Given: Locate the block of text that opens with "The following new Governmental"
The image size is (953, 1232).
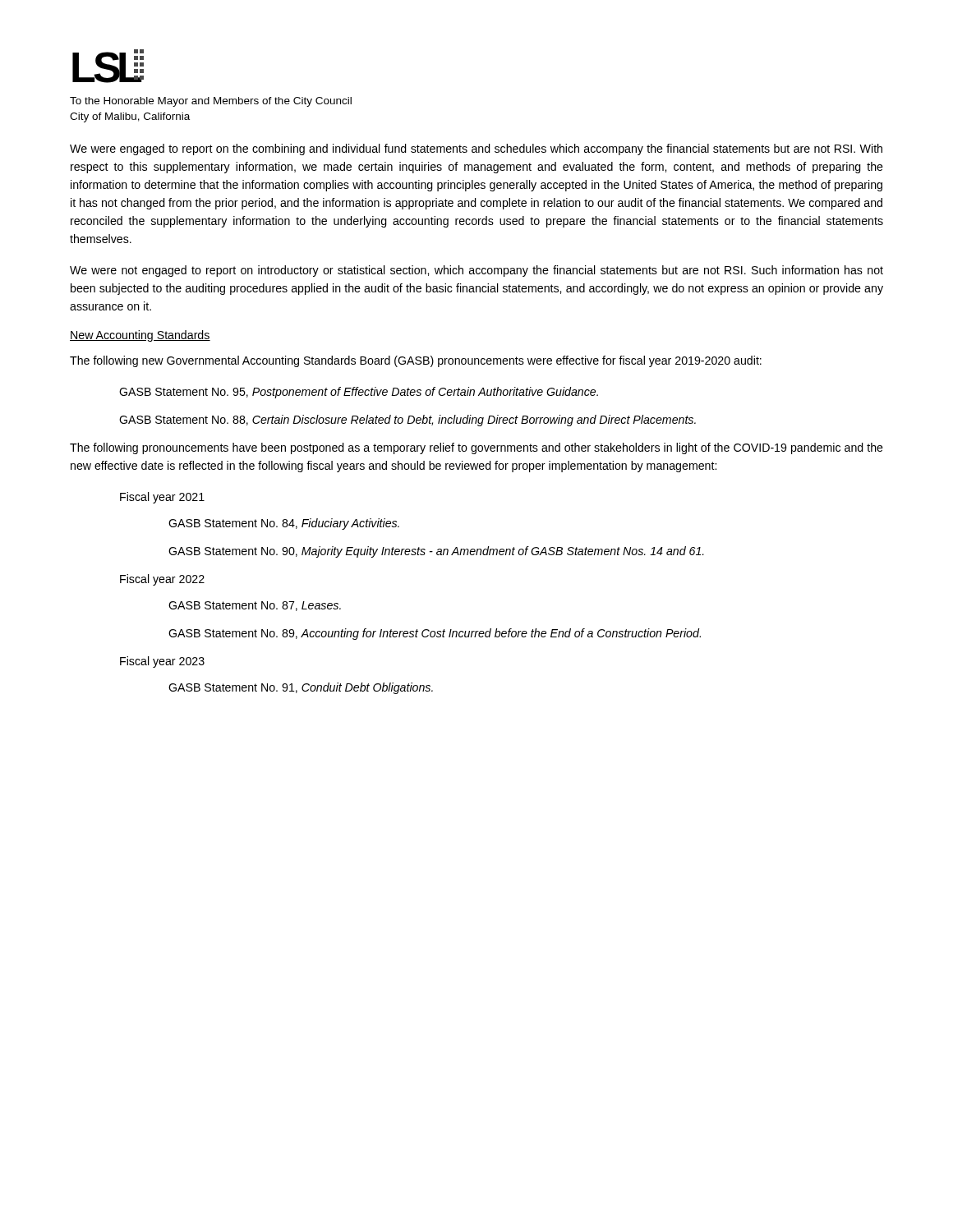Looking at the screenshot, I should point(416,360).
